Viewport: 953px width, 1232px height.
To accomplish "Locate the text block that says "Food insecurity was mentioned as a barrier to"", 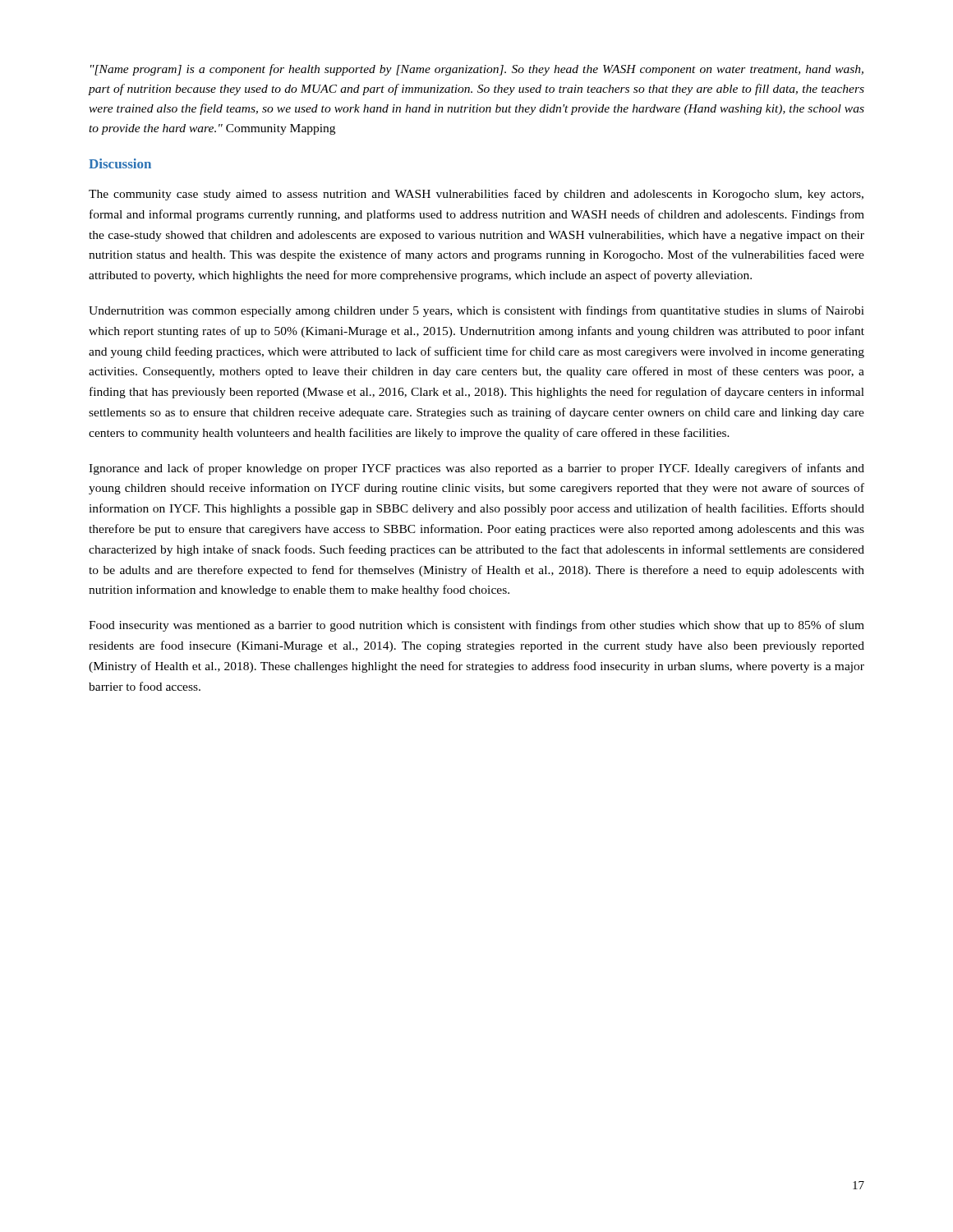I will click(476, 655).
